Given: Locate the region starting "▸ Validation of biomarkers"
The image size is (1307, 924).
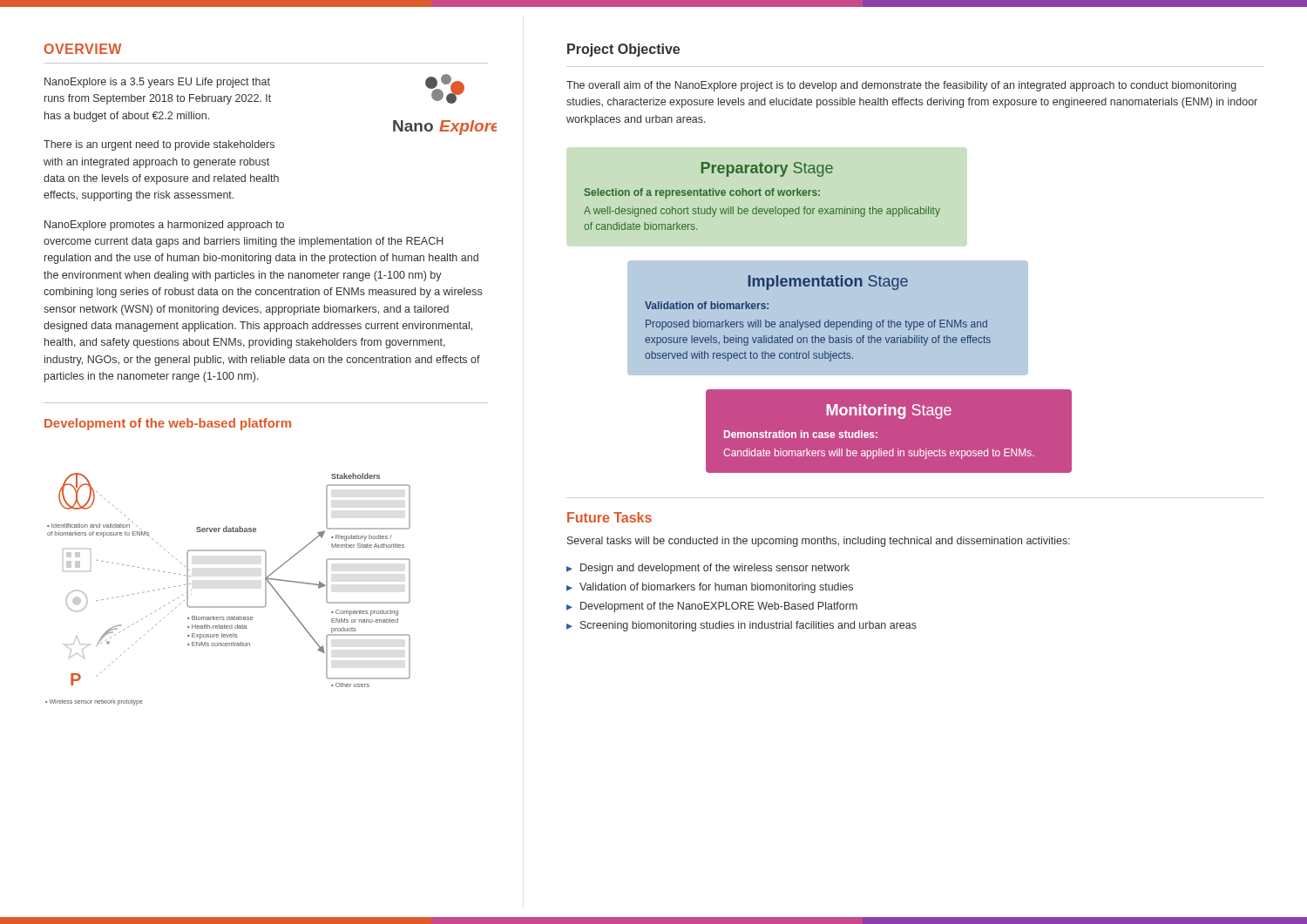Looking at the screenshot, I should [x=710, y=587].
